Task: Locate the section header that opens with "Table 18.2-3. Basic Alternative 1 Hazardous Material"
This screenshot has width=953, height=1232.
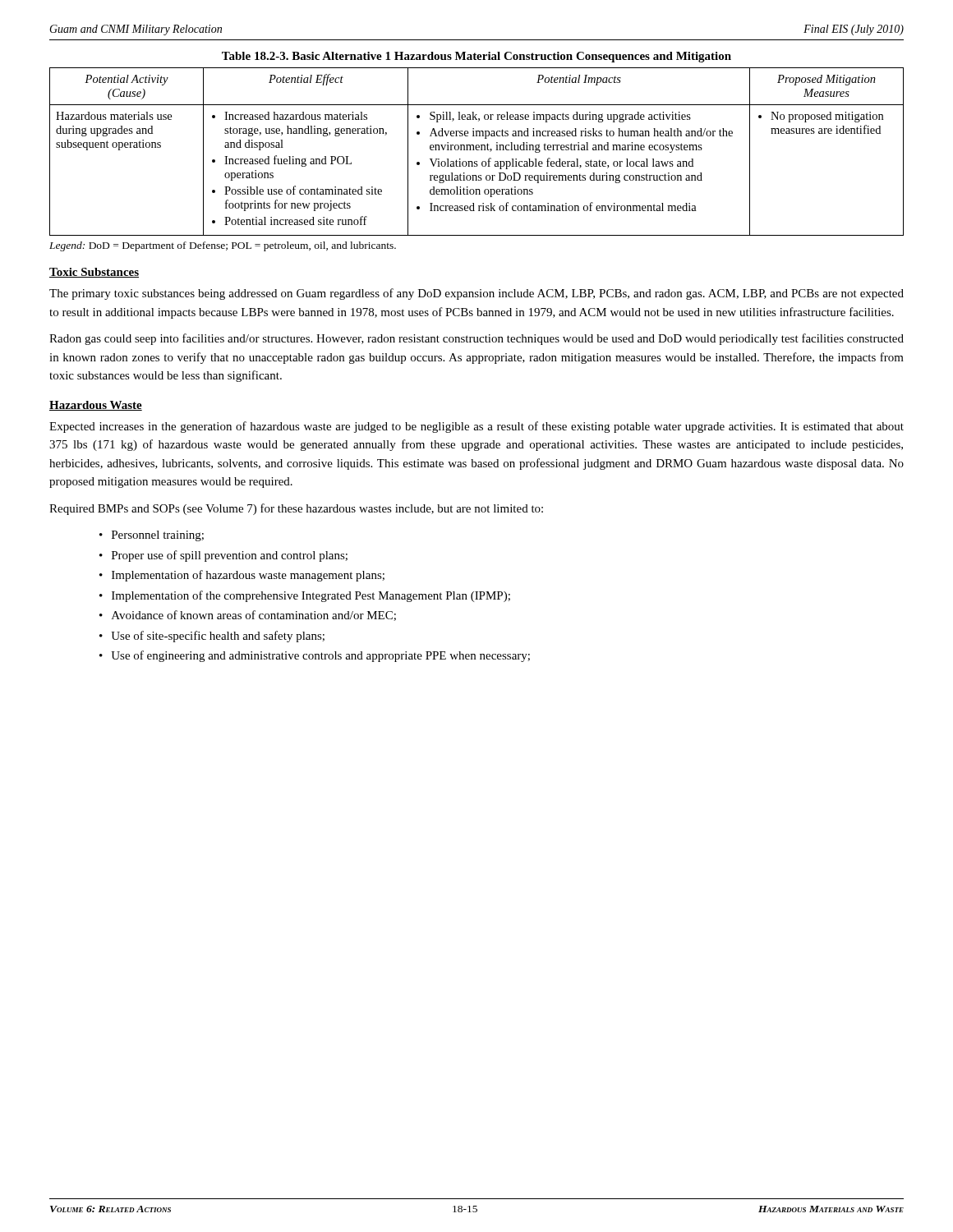Action: [476, 56]
